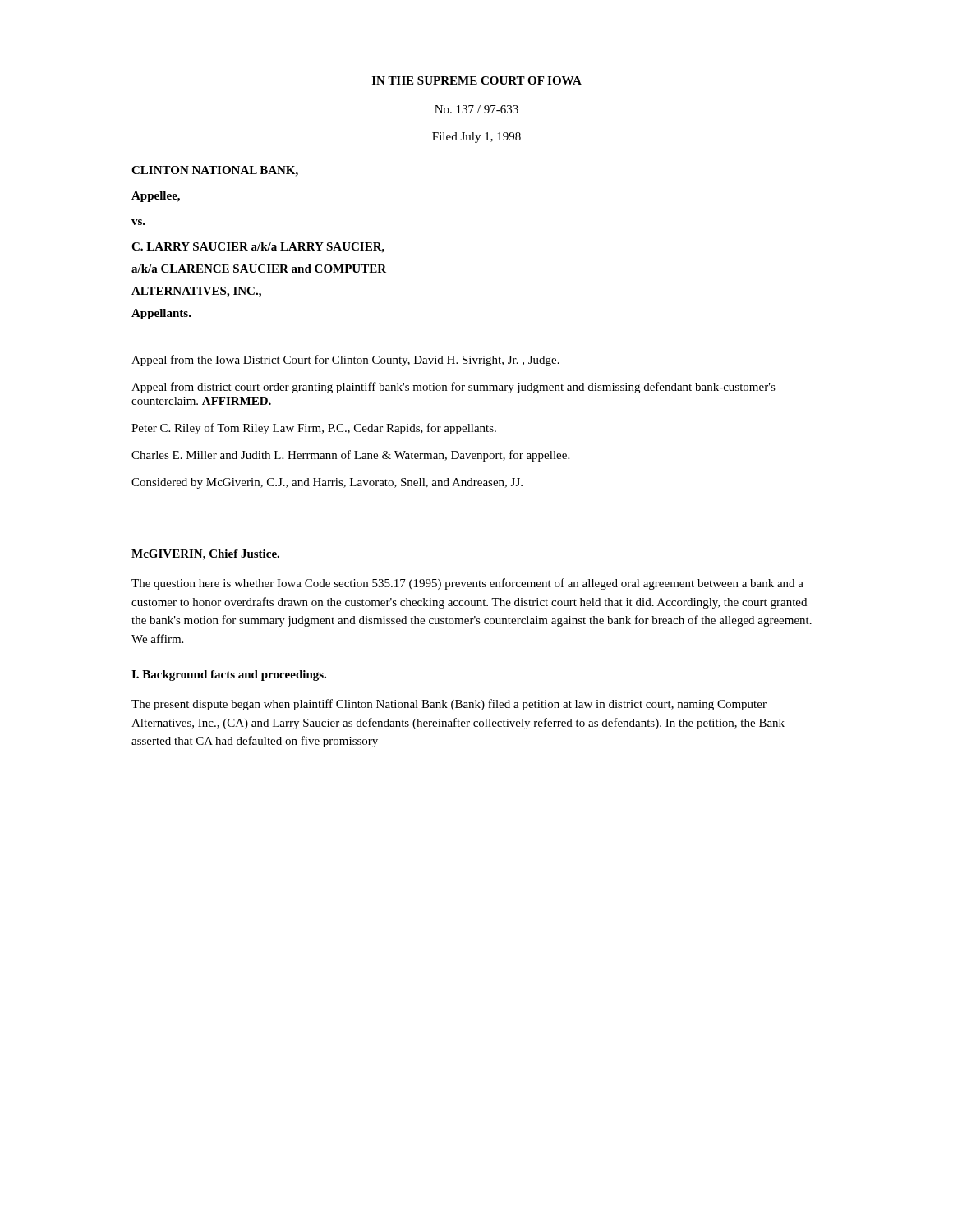The image size is (953, 1232).
Task: Navigate to the element starting "Appeal from the Iowa"
Action: (346, 360)
